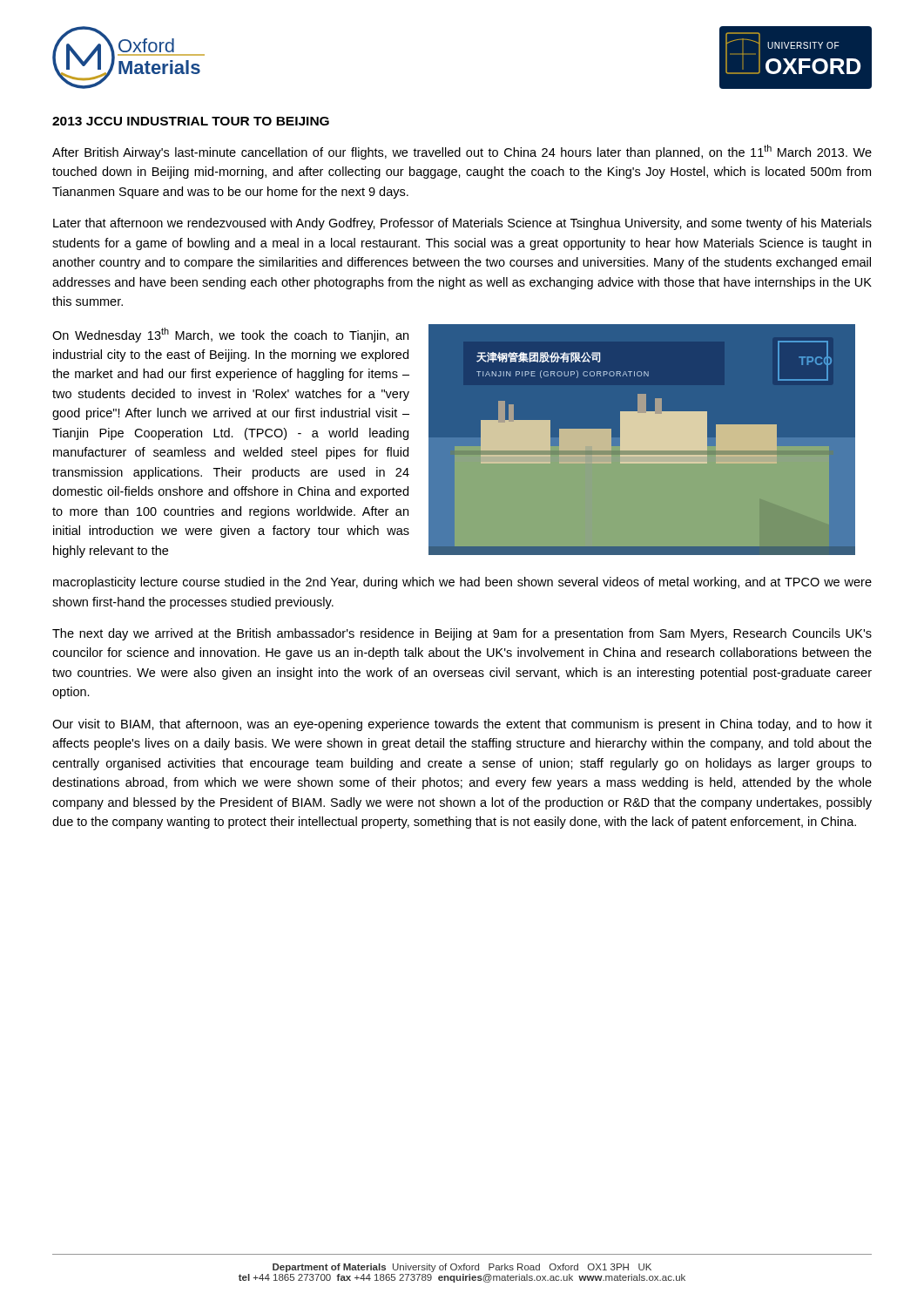
Task: Find the text block containing "The next day"
Action: pos(462,663)
